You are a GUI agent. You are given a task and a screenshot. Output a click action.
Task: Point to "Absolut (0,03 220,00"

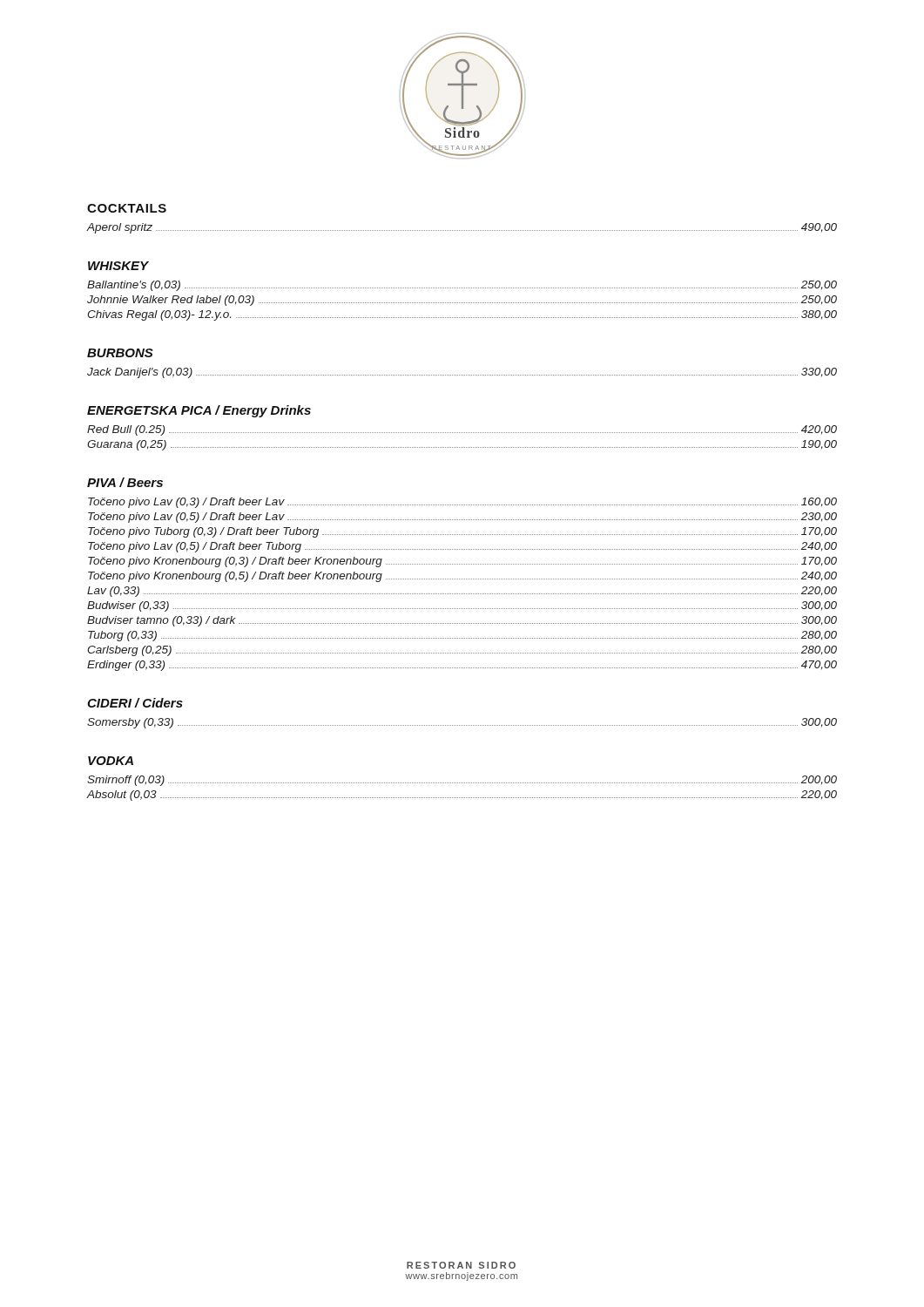[x=462, y=794]
